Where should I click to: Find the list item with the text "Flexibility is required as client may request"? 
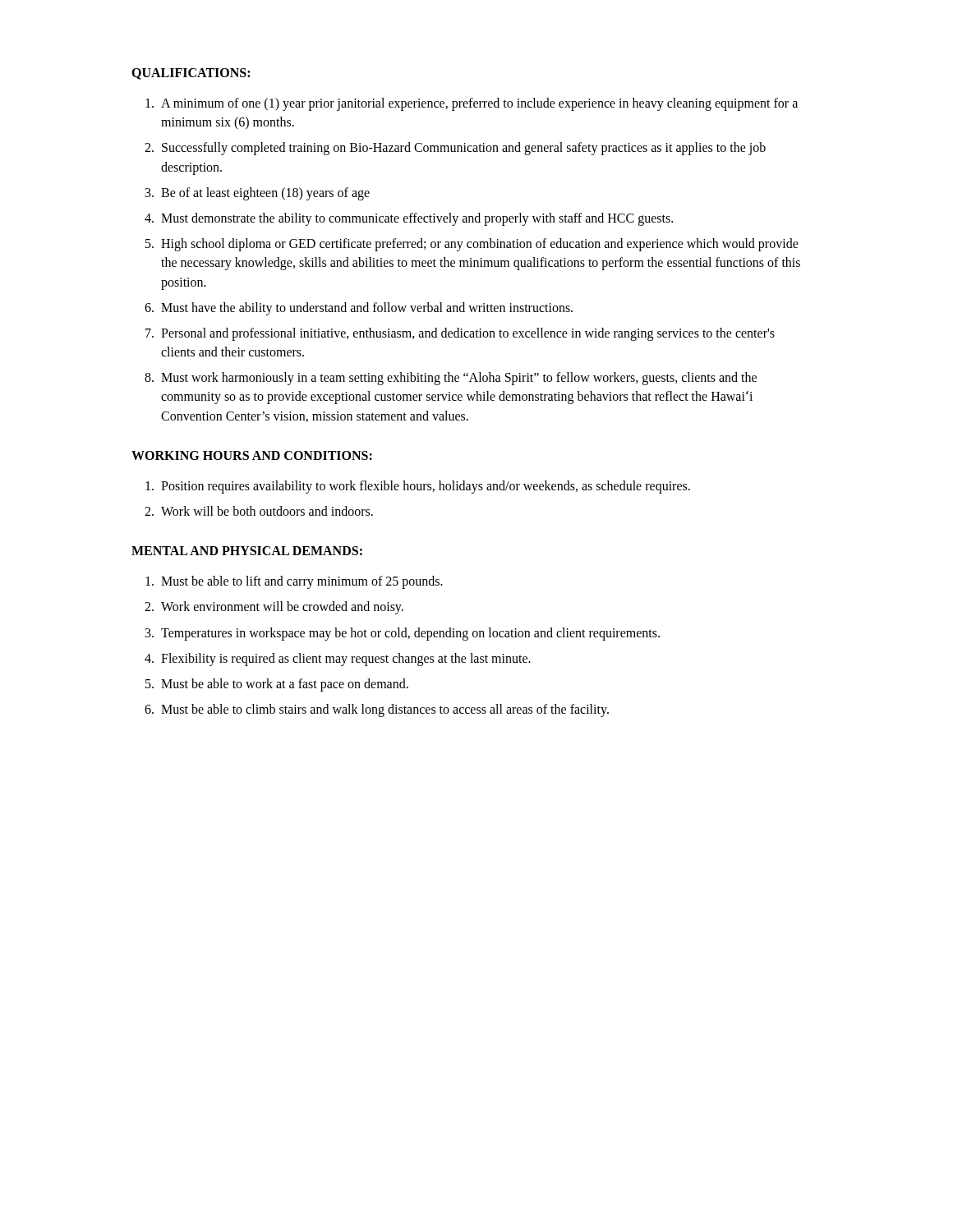pyautogui.click(x=481, y=658)
